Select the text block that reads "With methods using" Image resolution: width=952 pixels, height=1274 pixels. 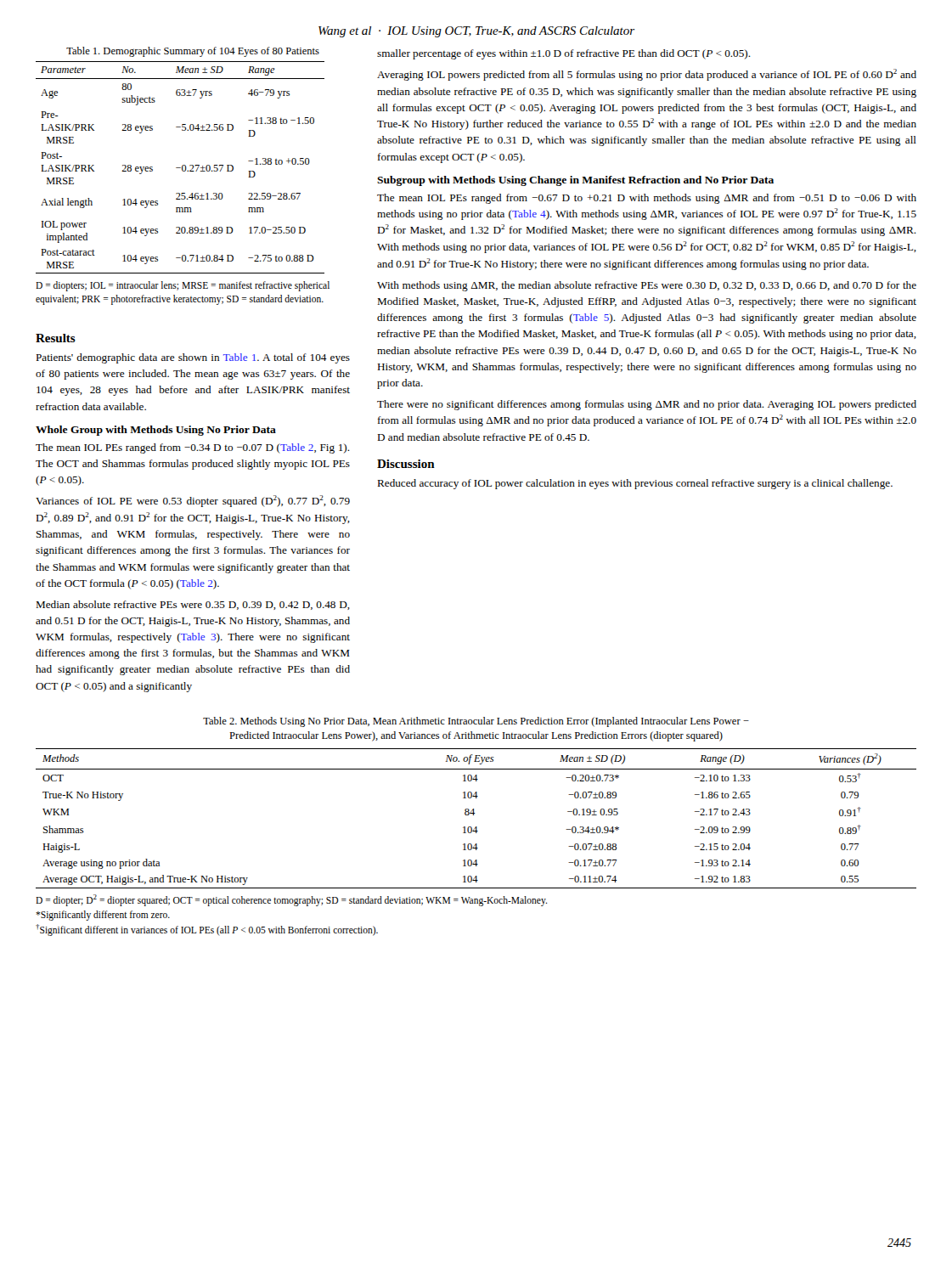[x=647, y=334]
